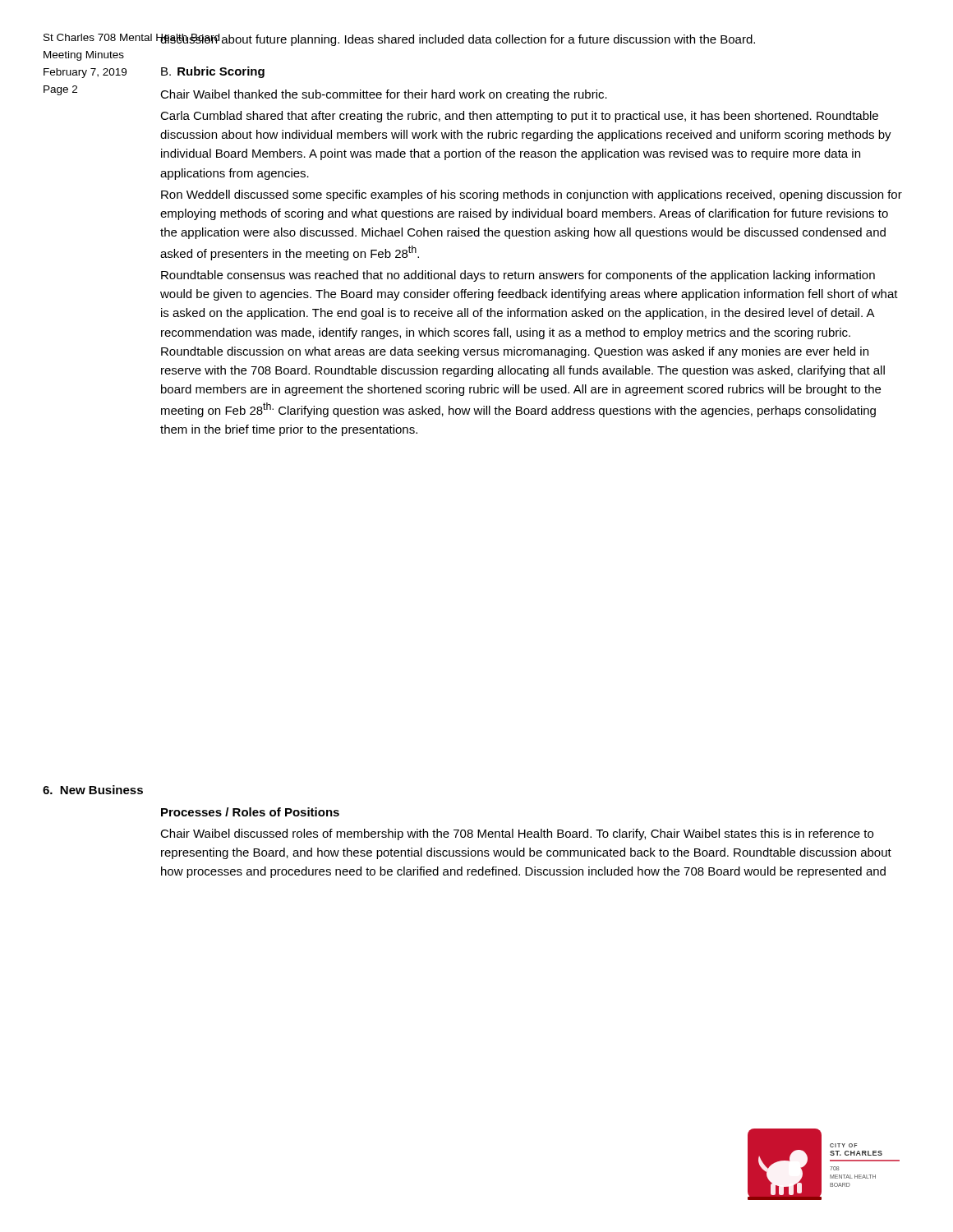Point to "B. Rubric Scoring"

(x=213, y=71)
